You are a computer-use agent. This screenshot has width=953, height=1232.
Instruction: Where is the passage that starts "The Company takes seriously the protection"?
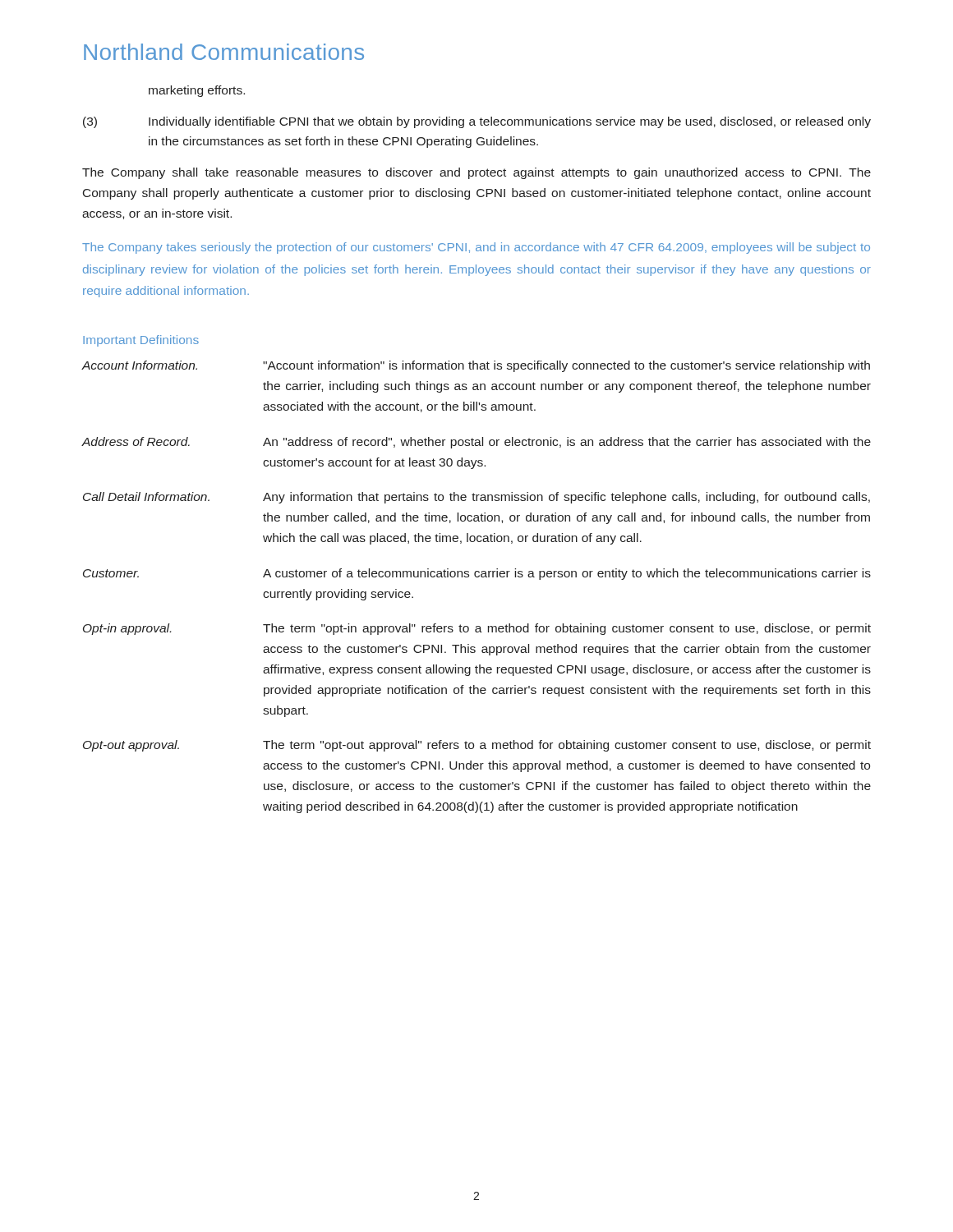click(476, 269)
